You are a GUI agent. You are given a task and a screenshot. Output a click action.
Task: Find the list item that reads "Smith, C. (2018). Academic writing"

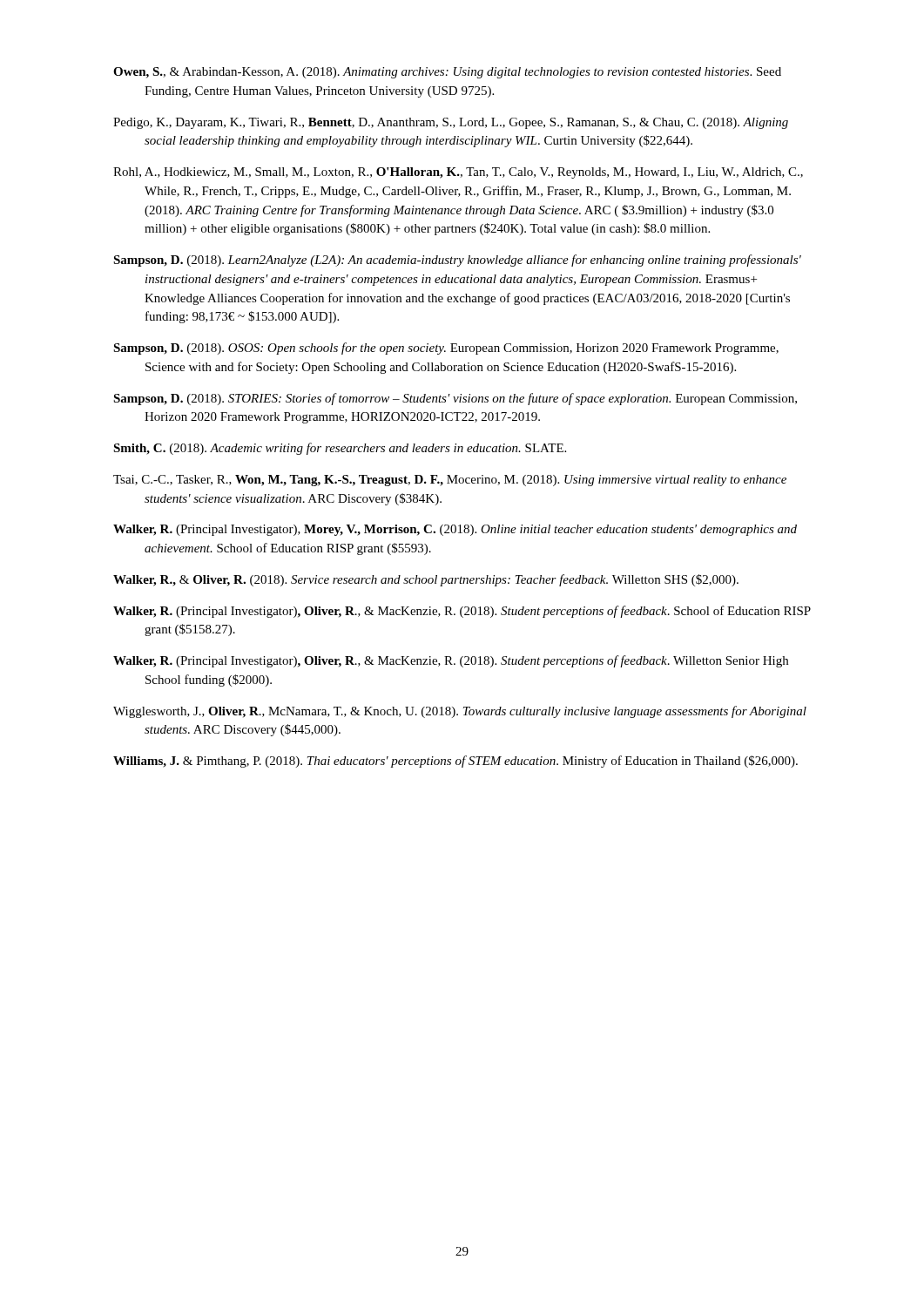340,448
